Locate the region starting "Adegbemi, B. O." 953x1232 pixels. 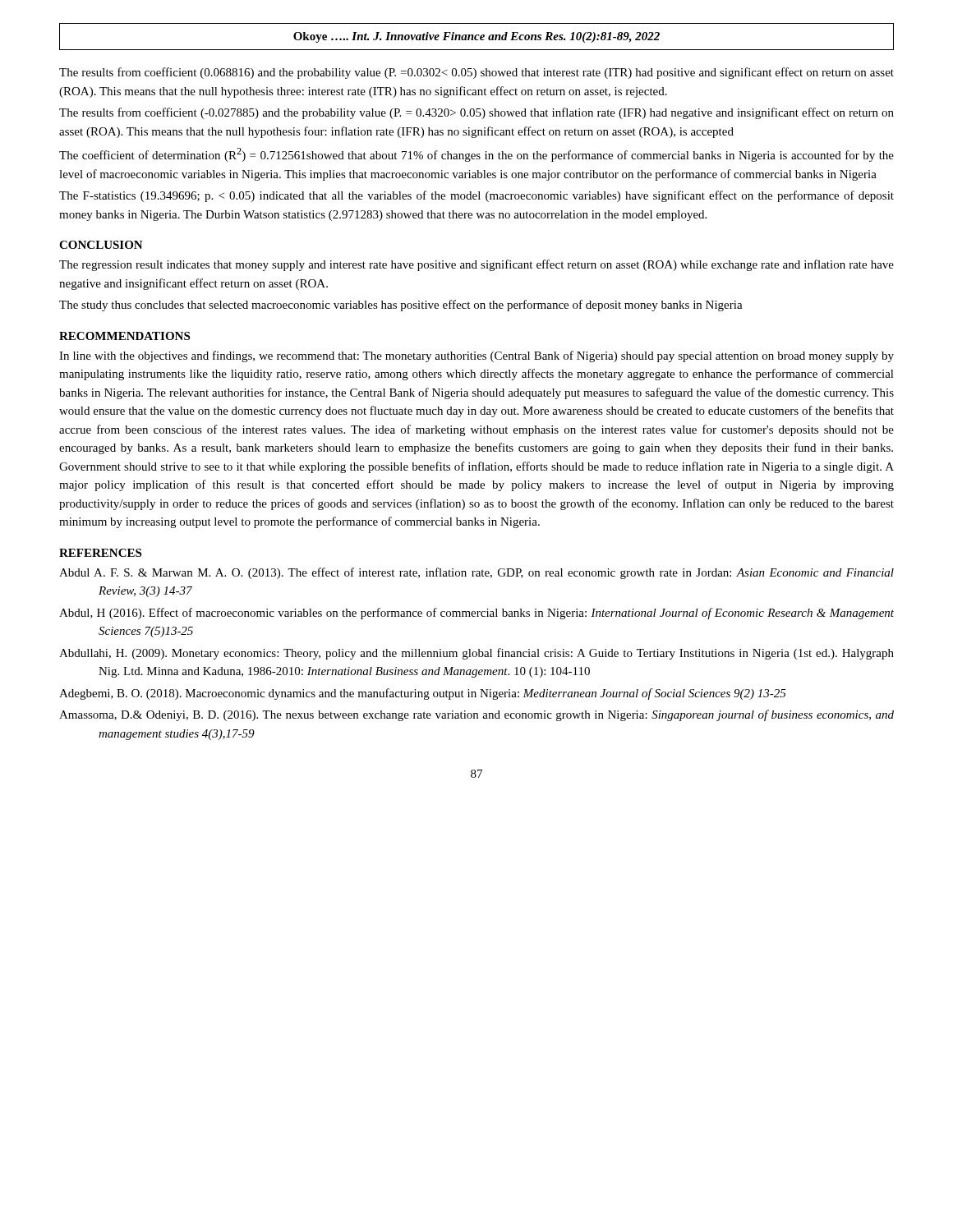[423, 693]
